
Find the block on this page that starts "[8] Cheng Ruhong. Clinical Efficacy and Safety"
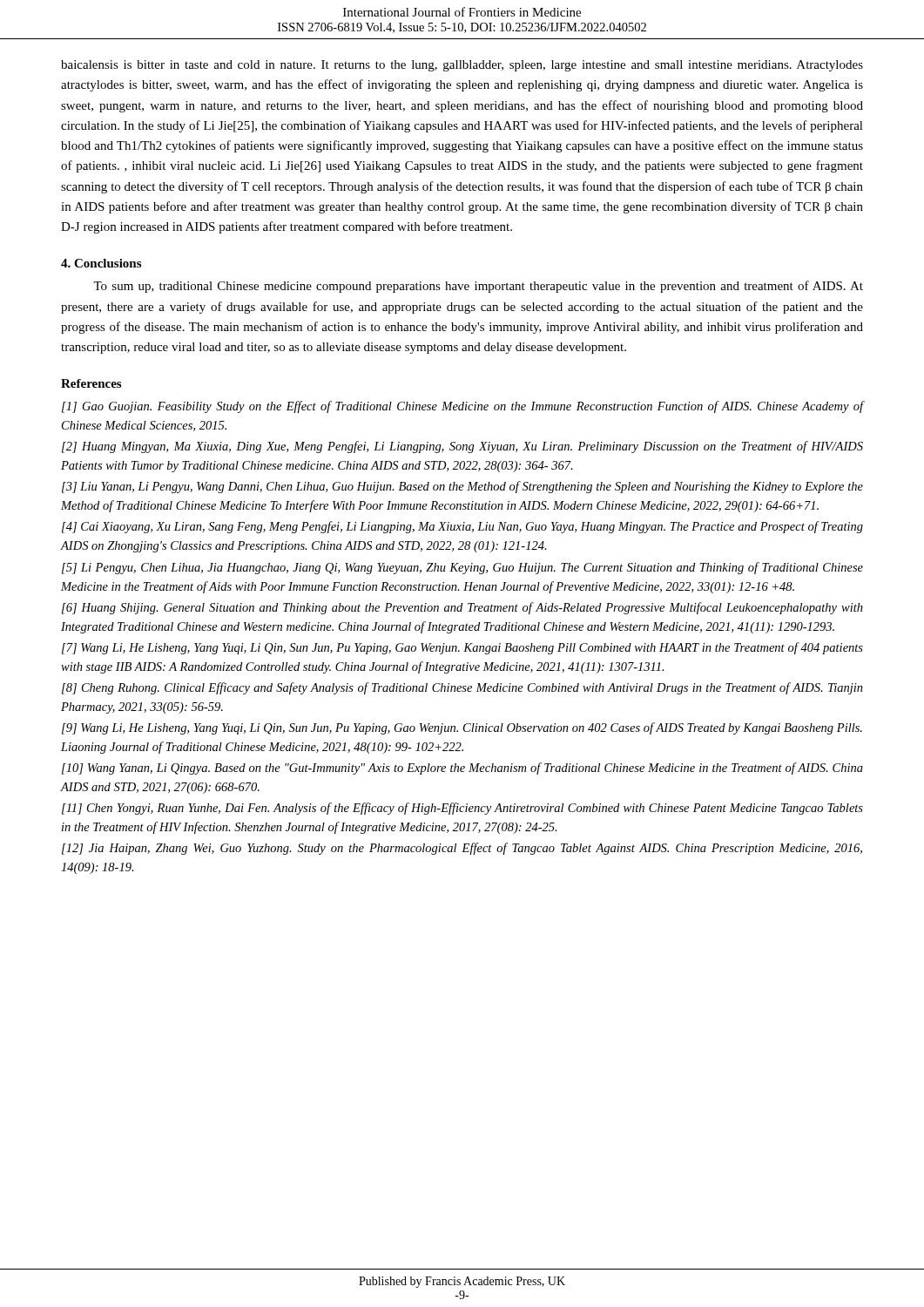(x=462, y=697)
